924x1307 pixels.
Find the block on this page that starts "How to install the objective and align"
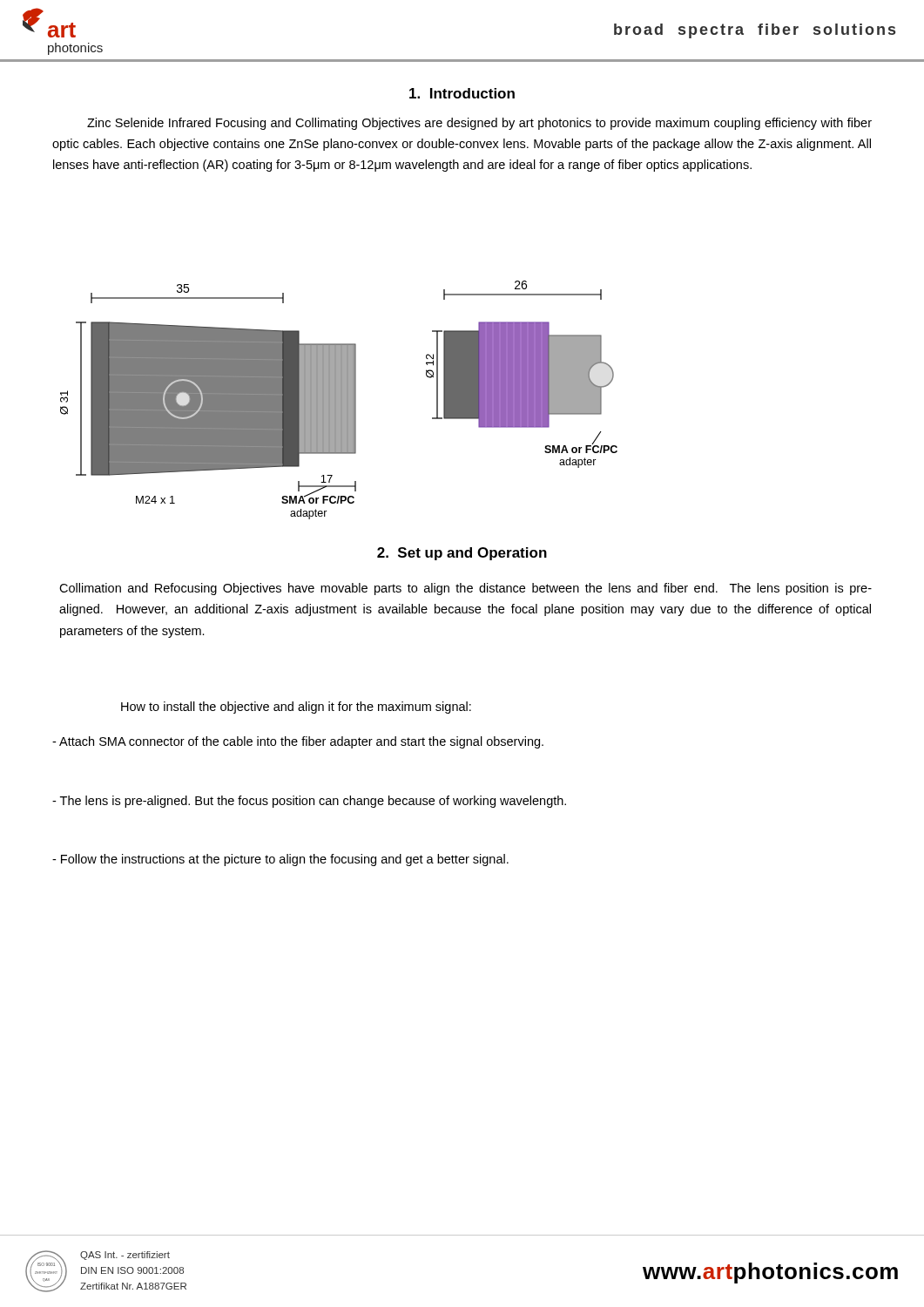click(x=296, y=707)
